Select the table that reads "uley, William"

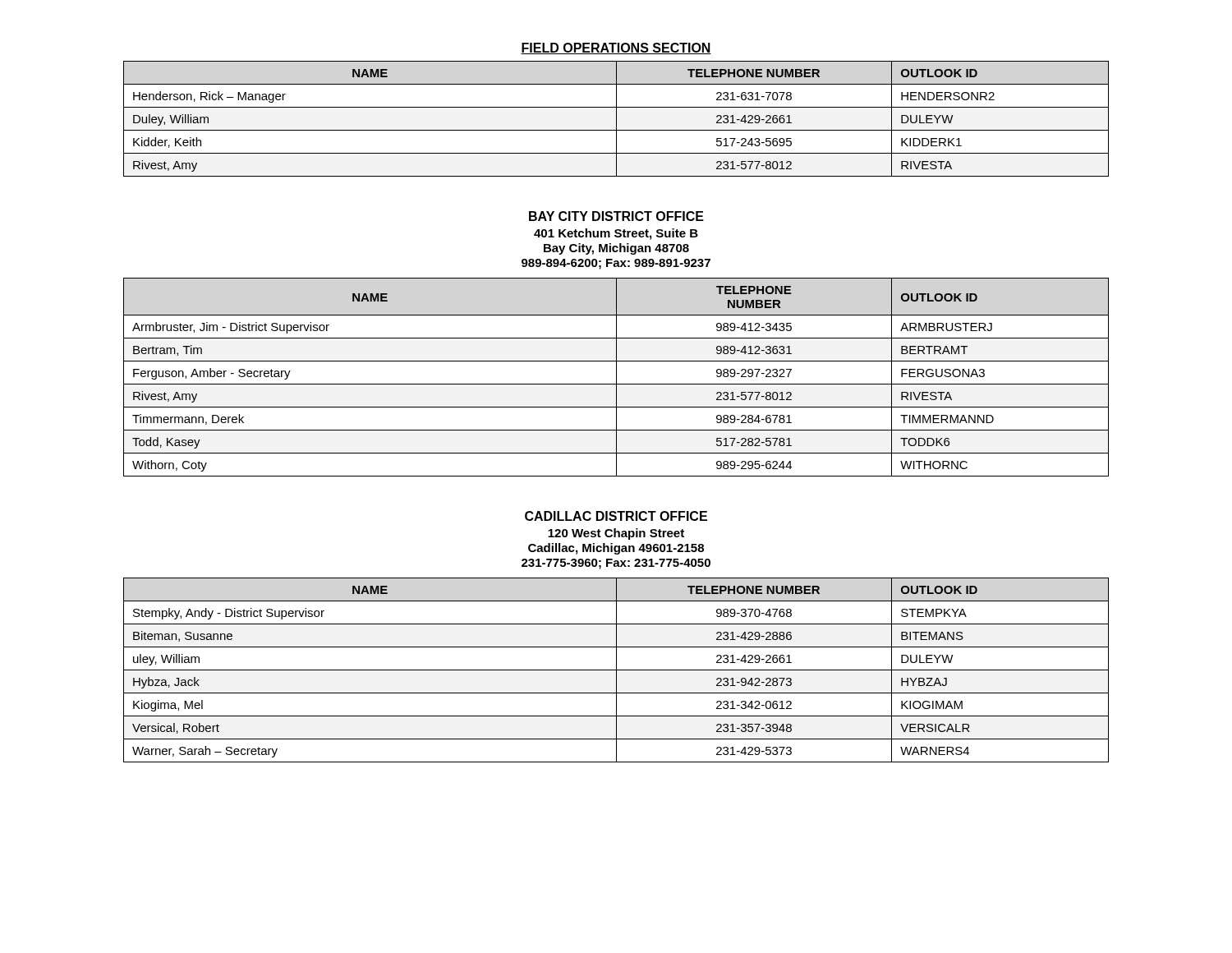point(616,670)
